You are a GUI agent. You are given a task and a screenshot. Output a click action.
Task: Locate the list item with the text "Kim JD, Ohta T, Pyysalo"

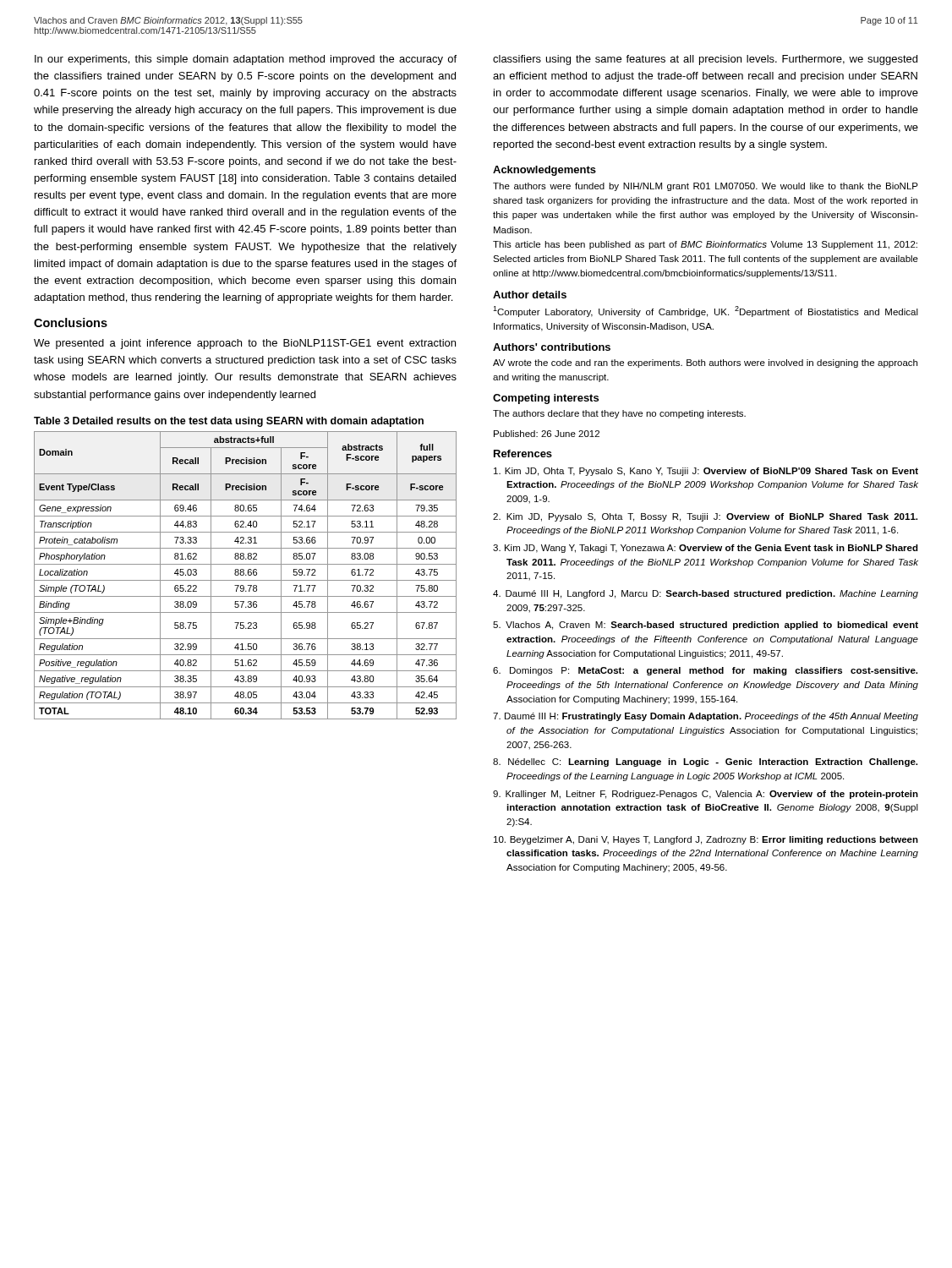click(x=706, y=485)
